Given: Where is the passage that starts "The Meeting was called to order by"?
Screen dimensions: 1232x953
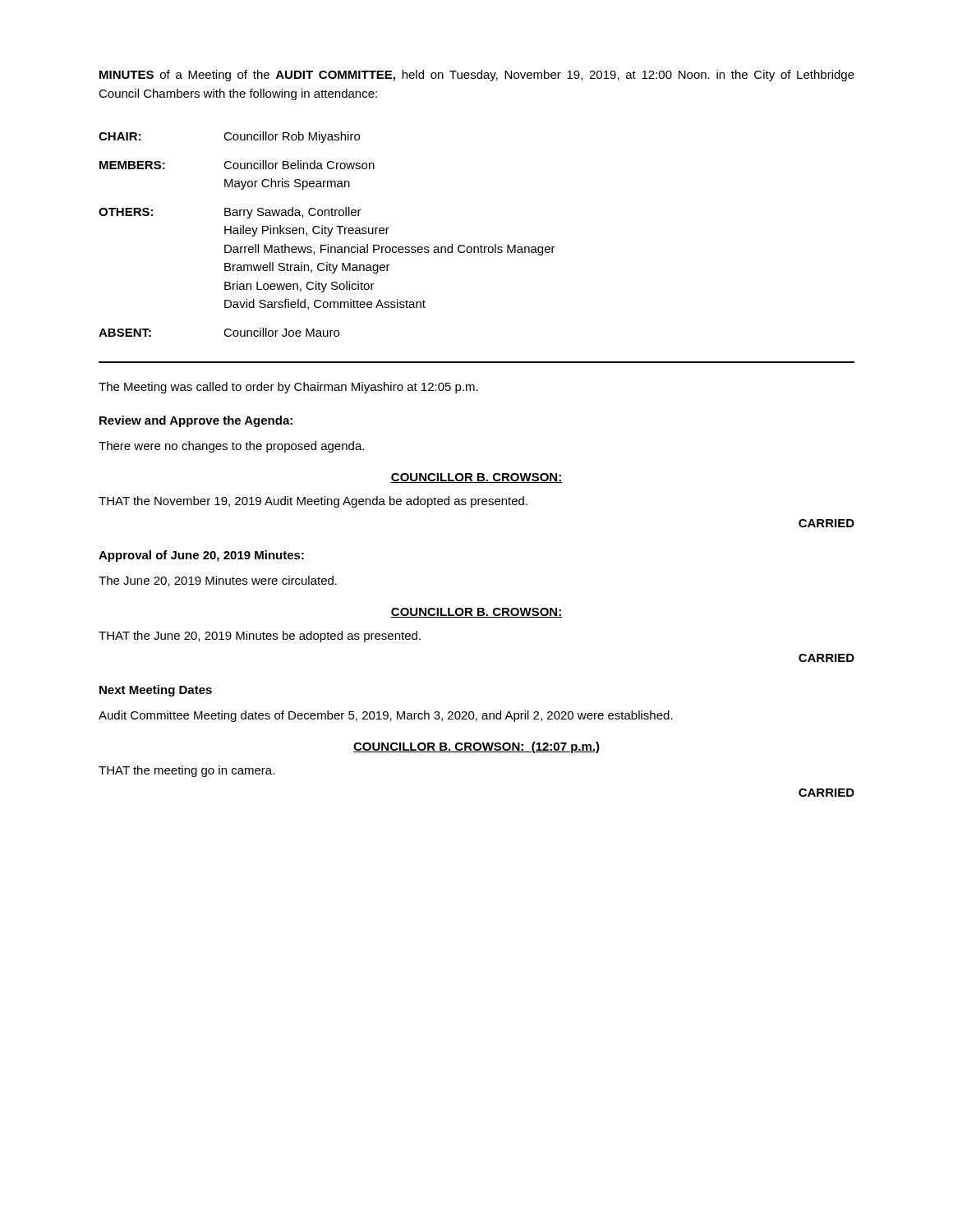Looking at the screenshot, I should (289, 386).
